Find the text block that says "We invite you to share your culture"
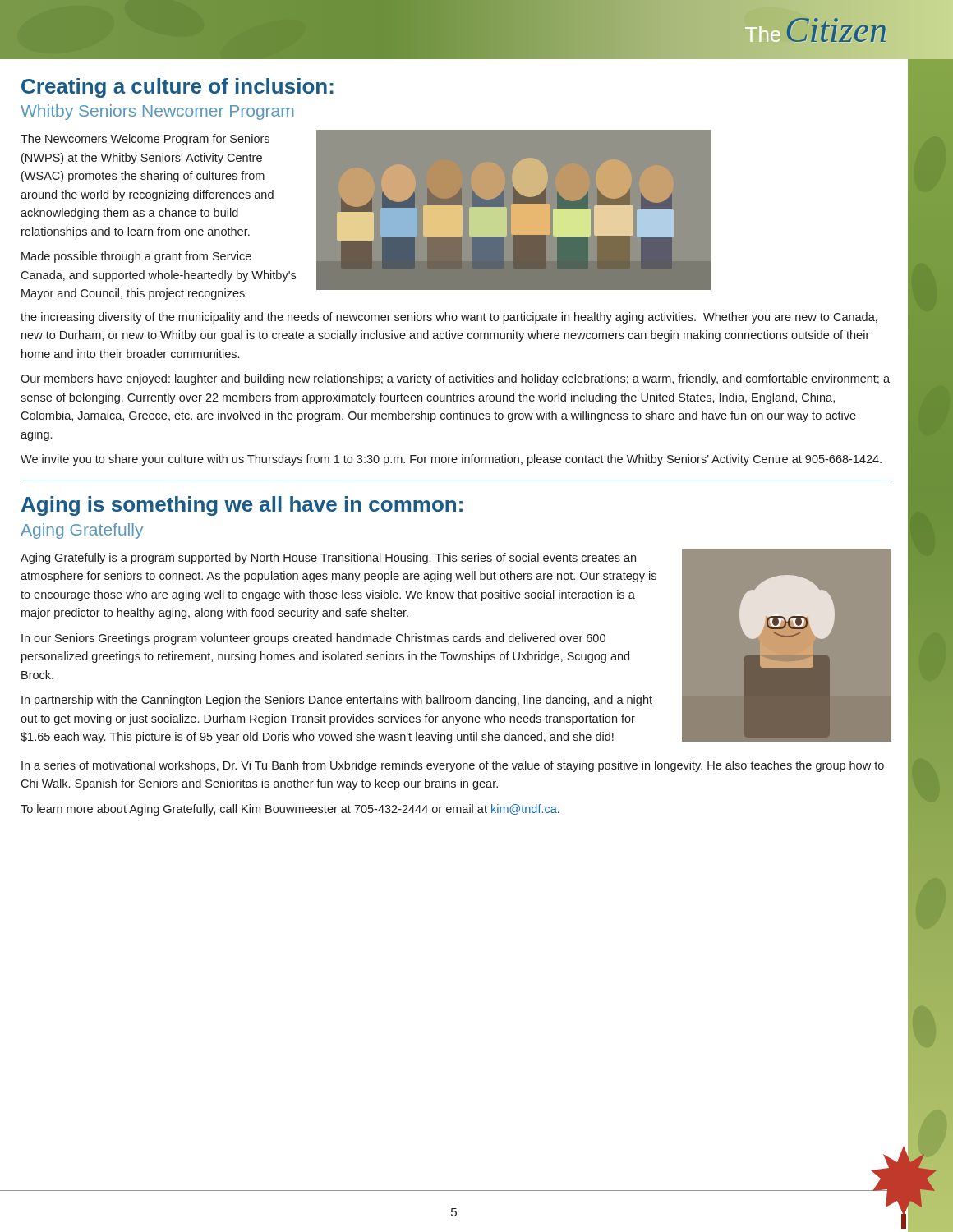 coord(452,459)
